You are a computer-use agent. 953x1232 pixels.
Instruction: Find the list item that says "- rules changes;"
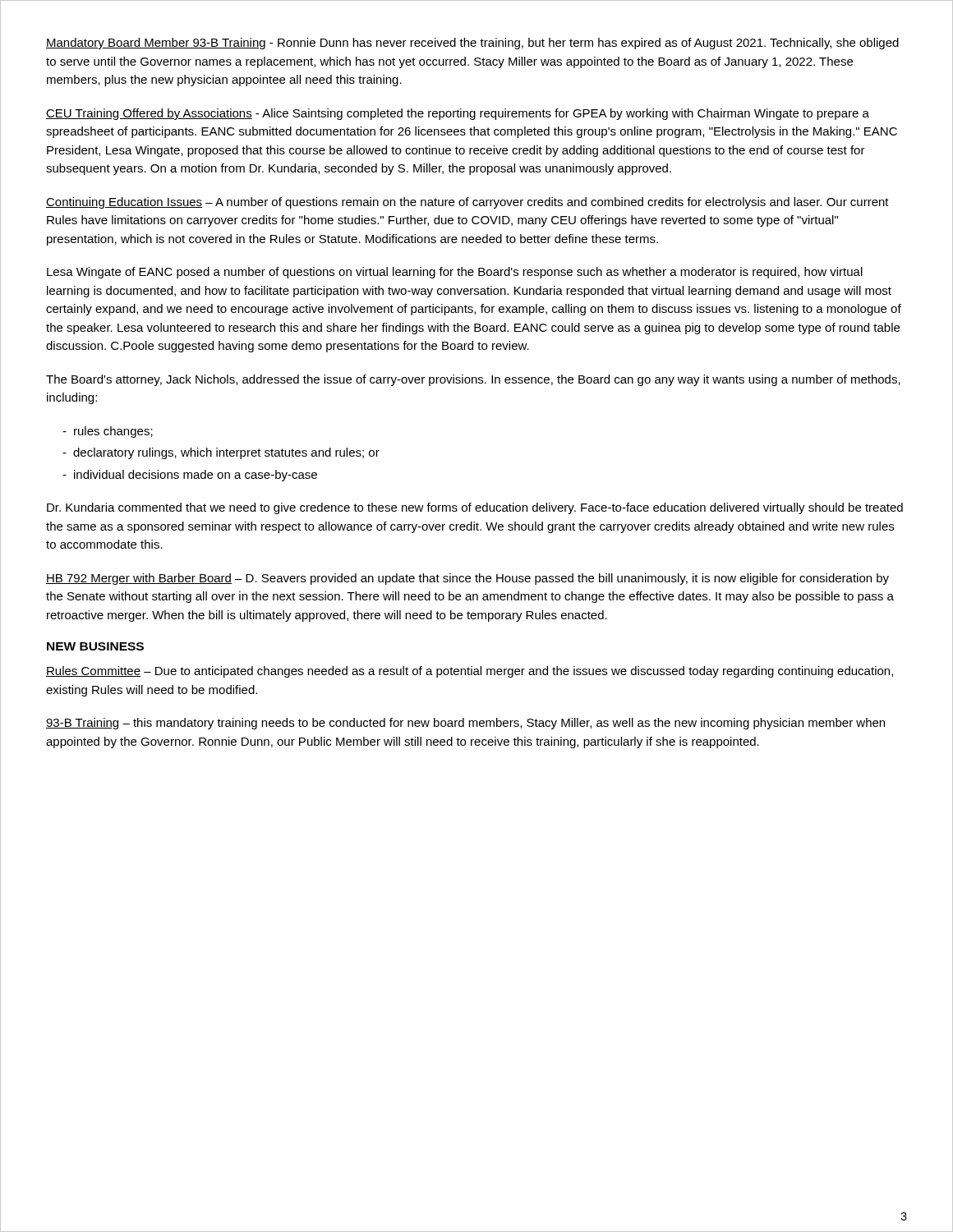point(108,431)
